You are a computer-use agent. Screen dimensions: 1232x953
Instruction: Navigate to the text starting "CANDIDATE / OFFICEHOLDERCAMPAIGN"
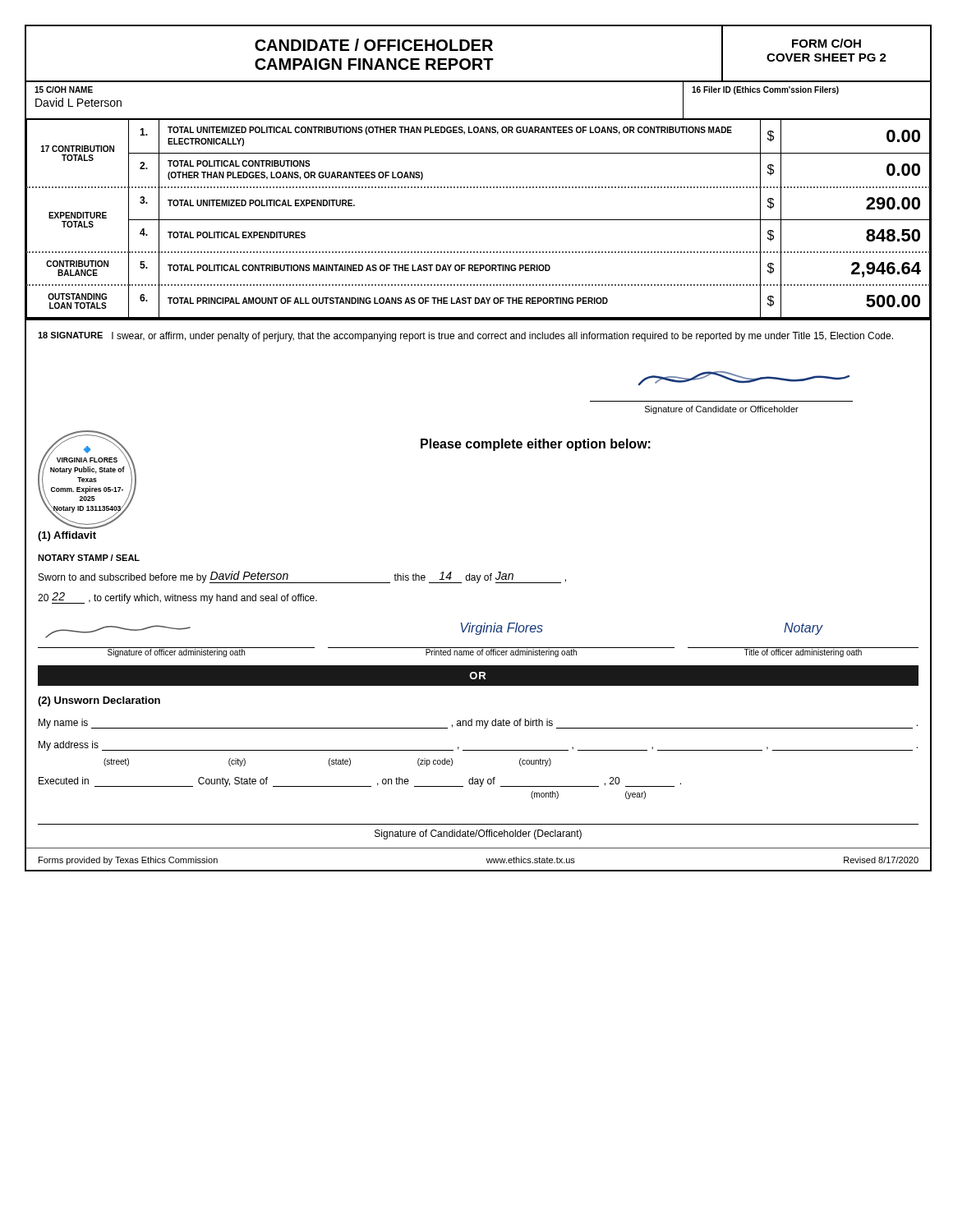click(x=478, y=53)
